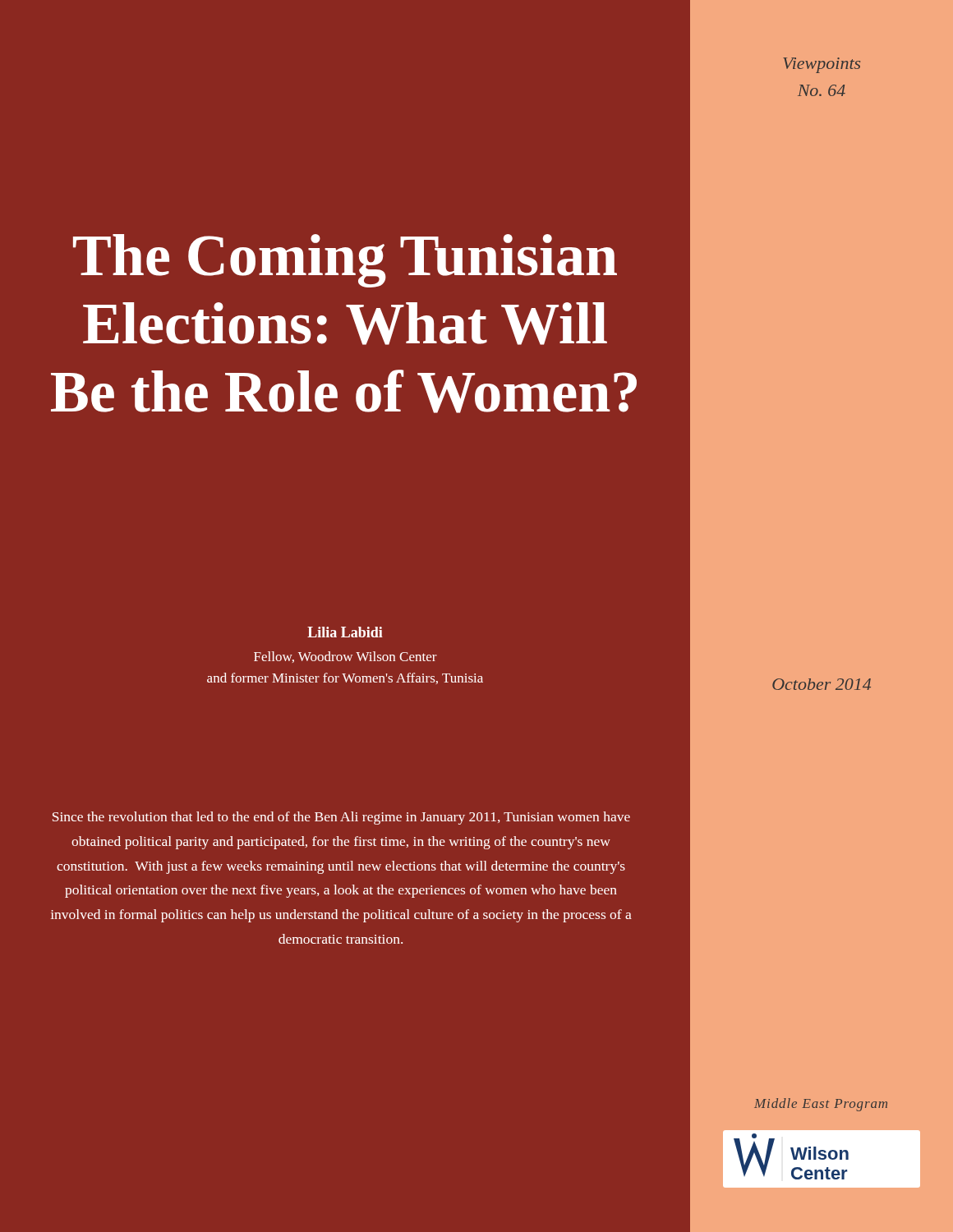Navigate to the block starting "October 2014"
This screenshot has height=1232, width=953.
(x=822, y=684)
